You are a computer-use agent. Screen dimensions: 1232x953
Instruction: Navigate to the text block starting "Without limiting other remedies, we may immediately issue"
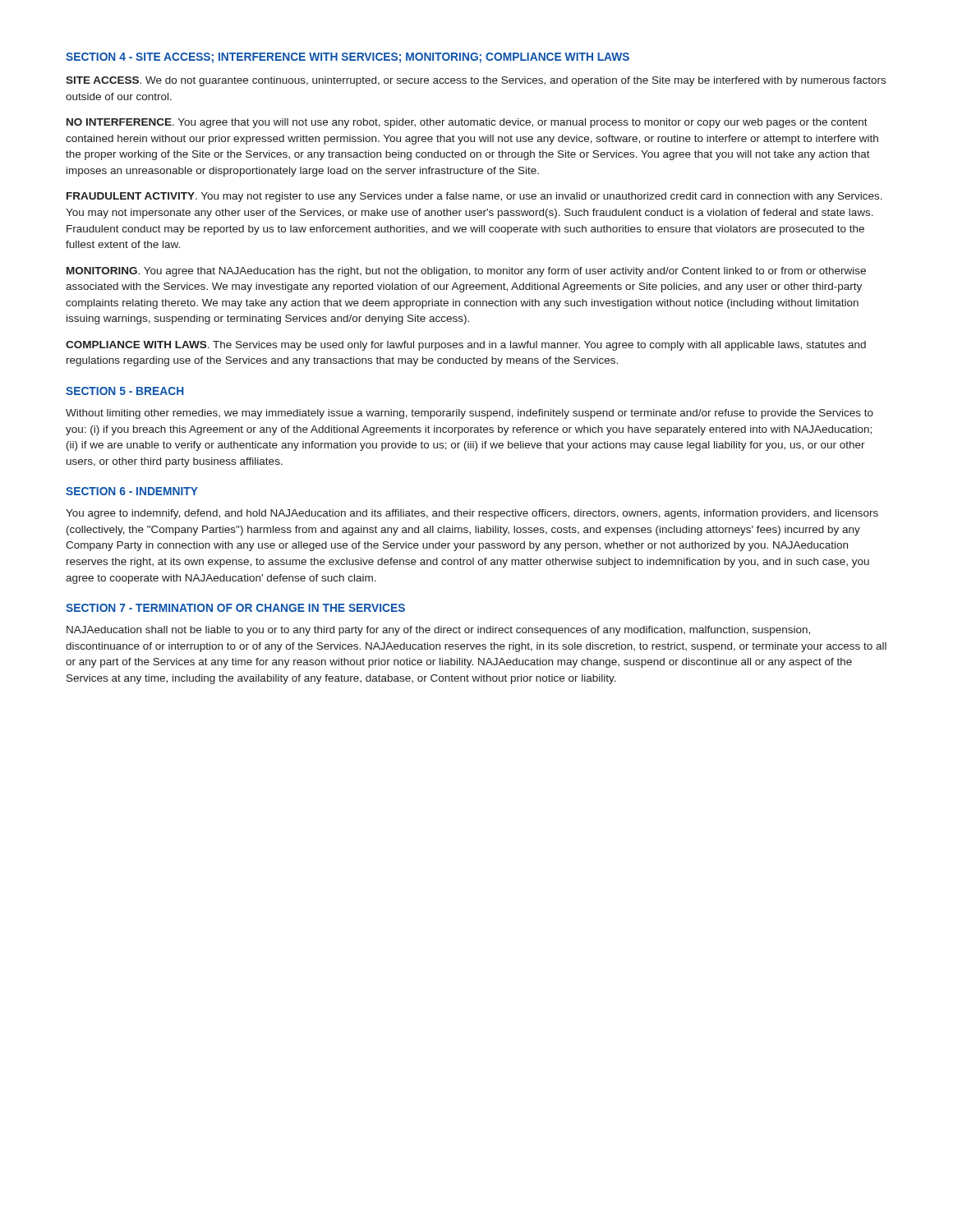(x=470, y=437)
